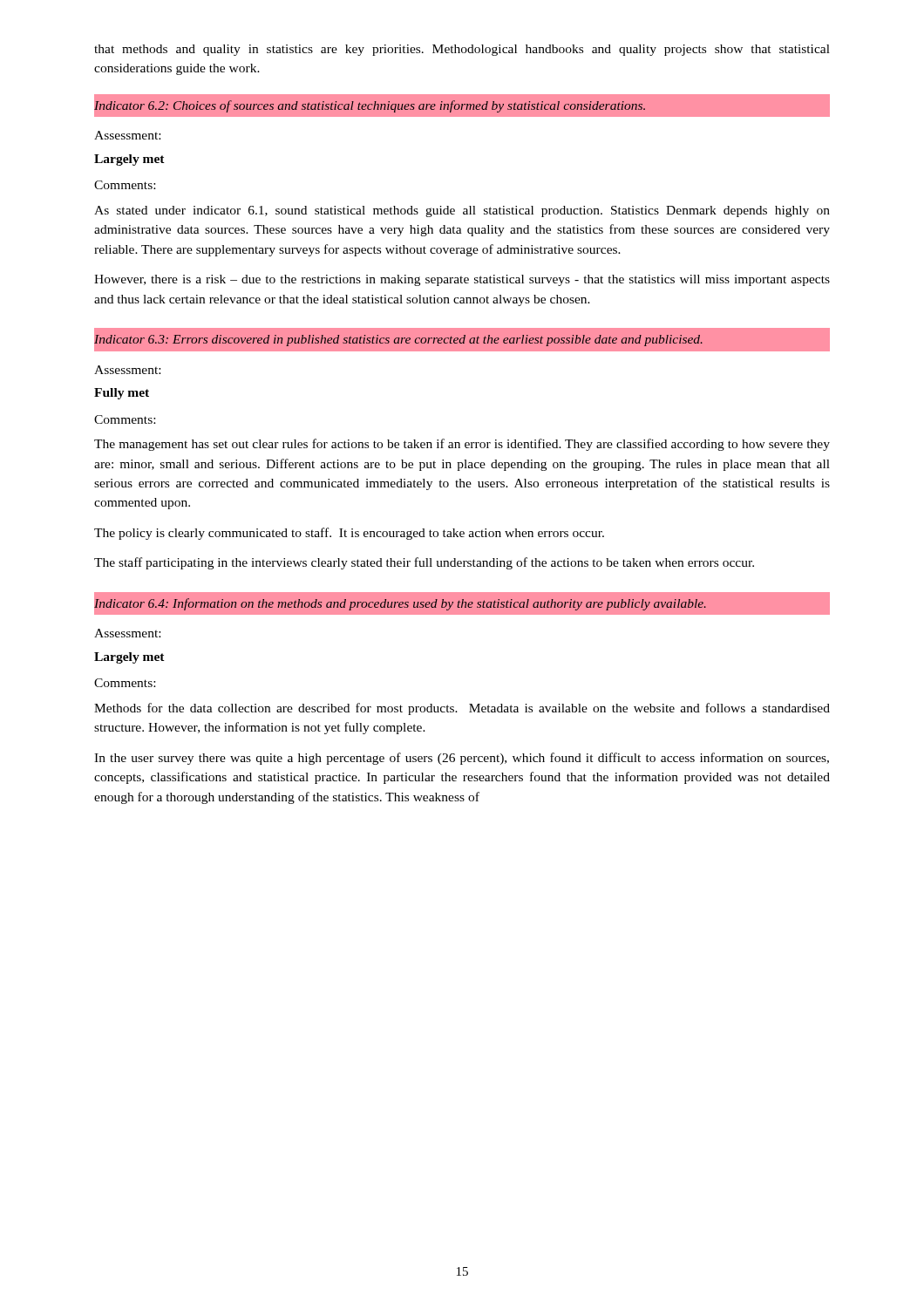The image size is (924, 1308).
Task: Locate the text block containing "As stated under indicator 6.1,"
Action: 462,229
